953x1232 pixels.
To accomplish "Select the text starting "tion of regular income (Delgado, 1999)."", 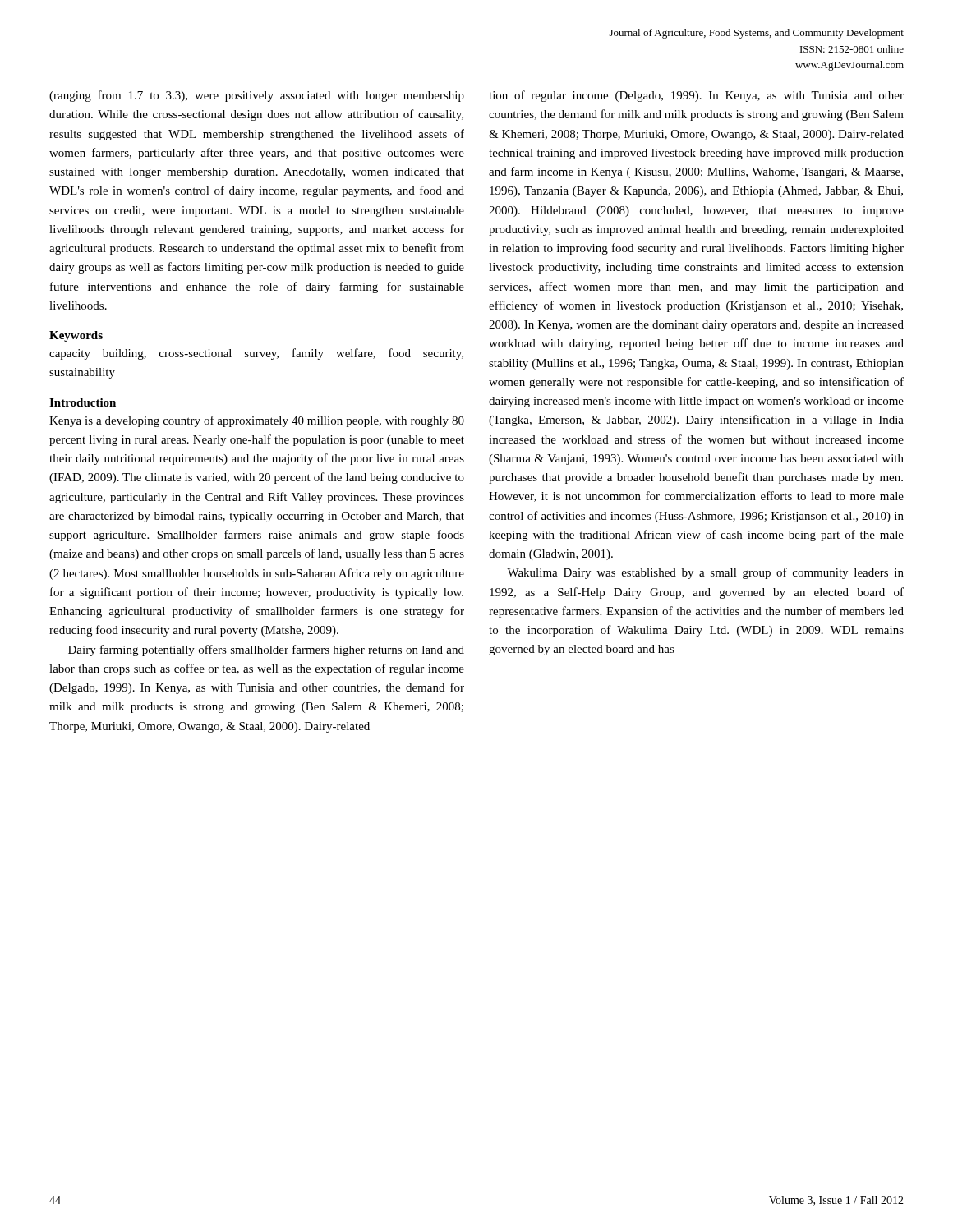I will pos(696,373).
